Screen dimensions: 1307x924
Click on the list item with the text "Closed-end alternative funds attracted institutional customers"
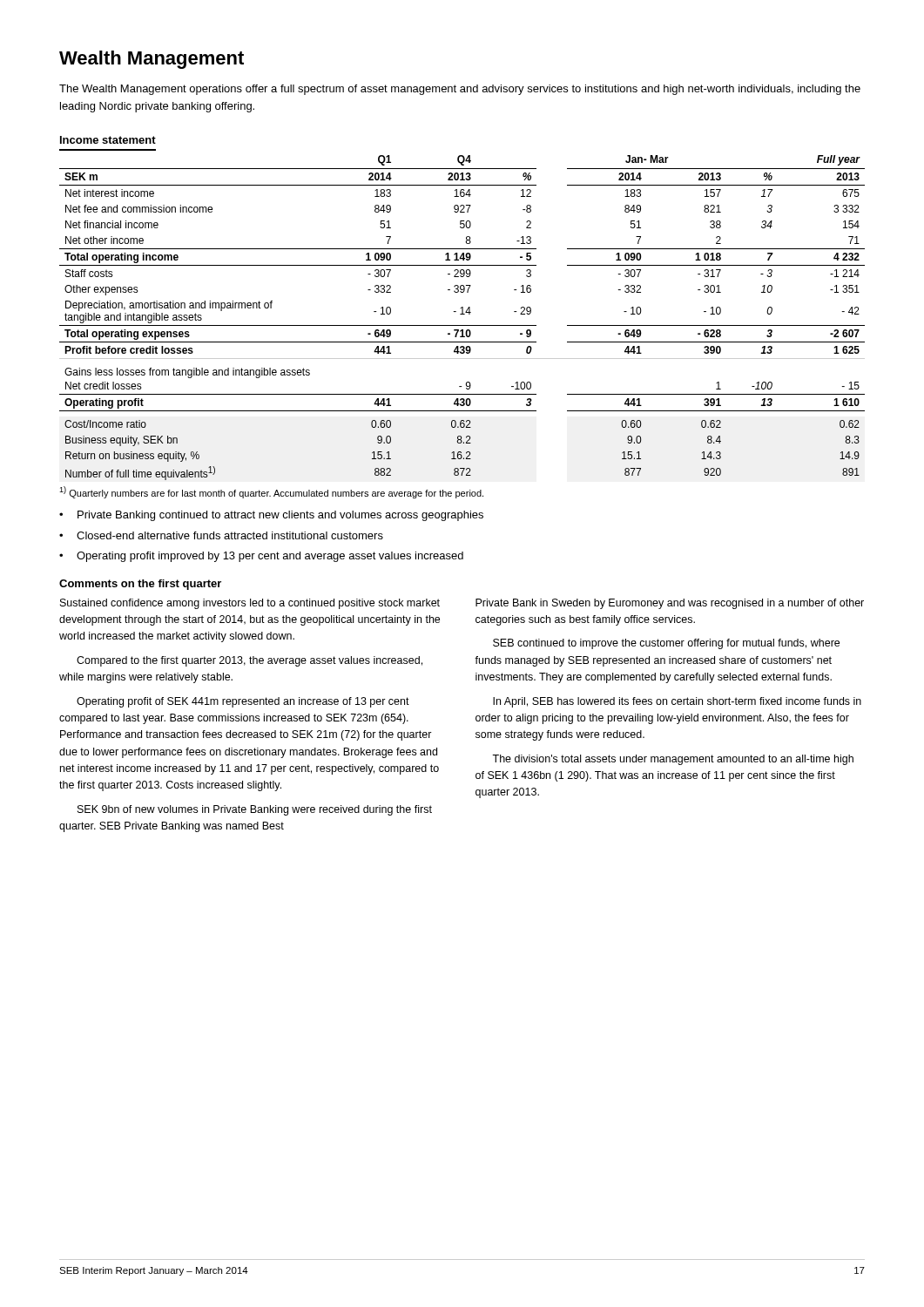click(x=230, y=535)
